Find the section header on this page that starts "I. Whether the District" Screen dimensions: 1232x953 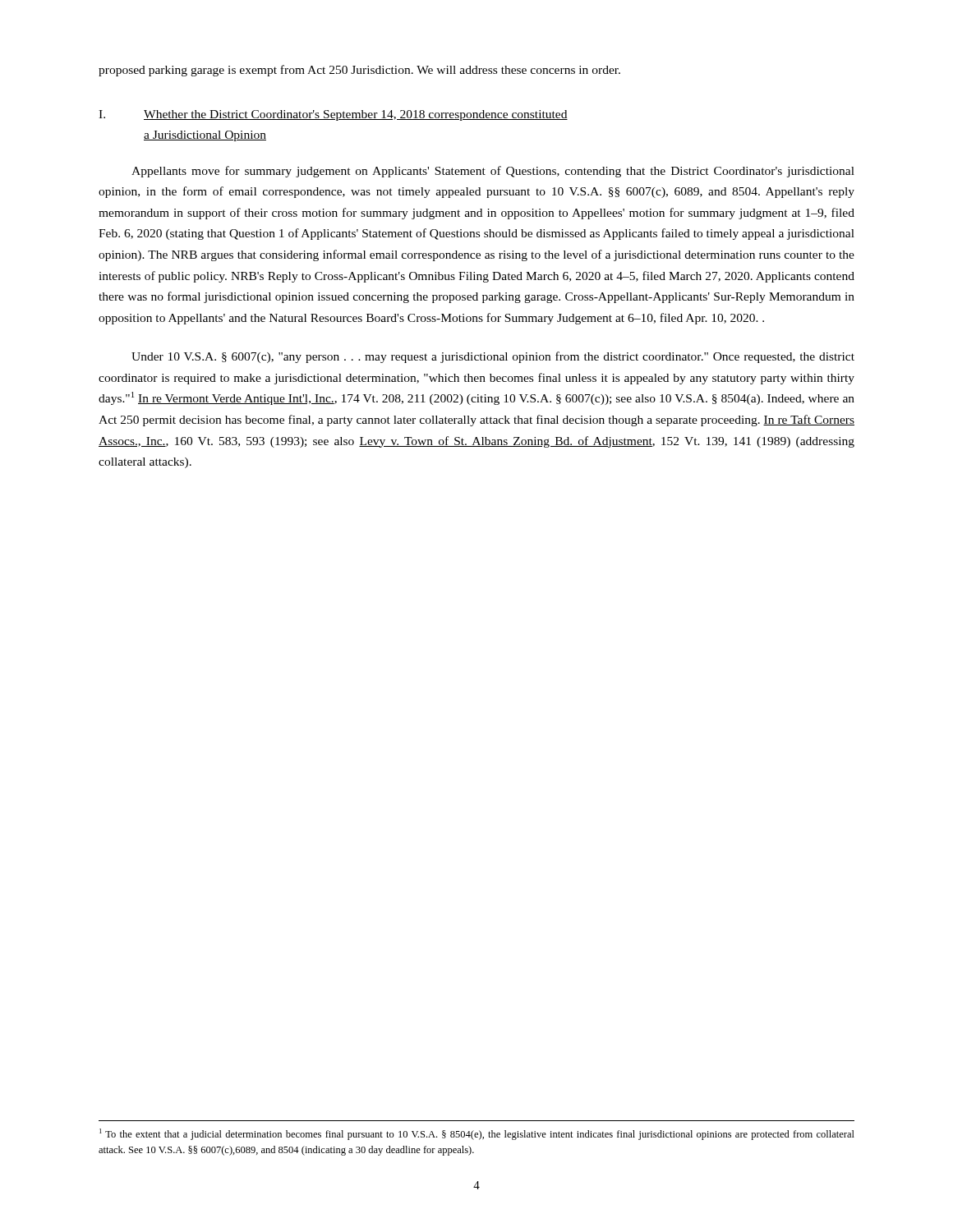tap(333, 124)
